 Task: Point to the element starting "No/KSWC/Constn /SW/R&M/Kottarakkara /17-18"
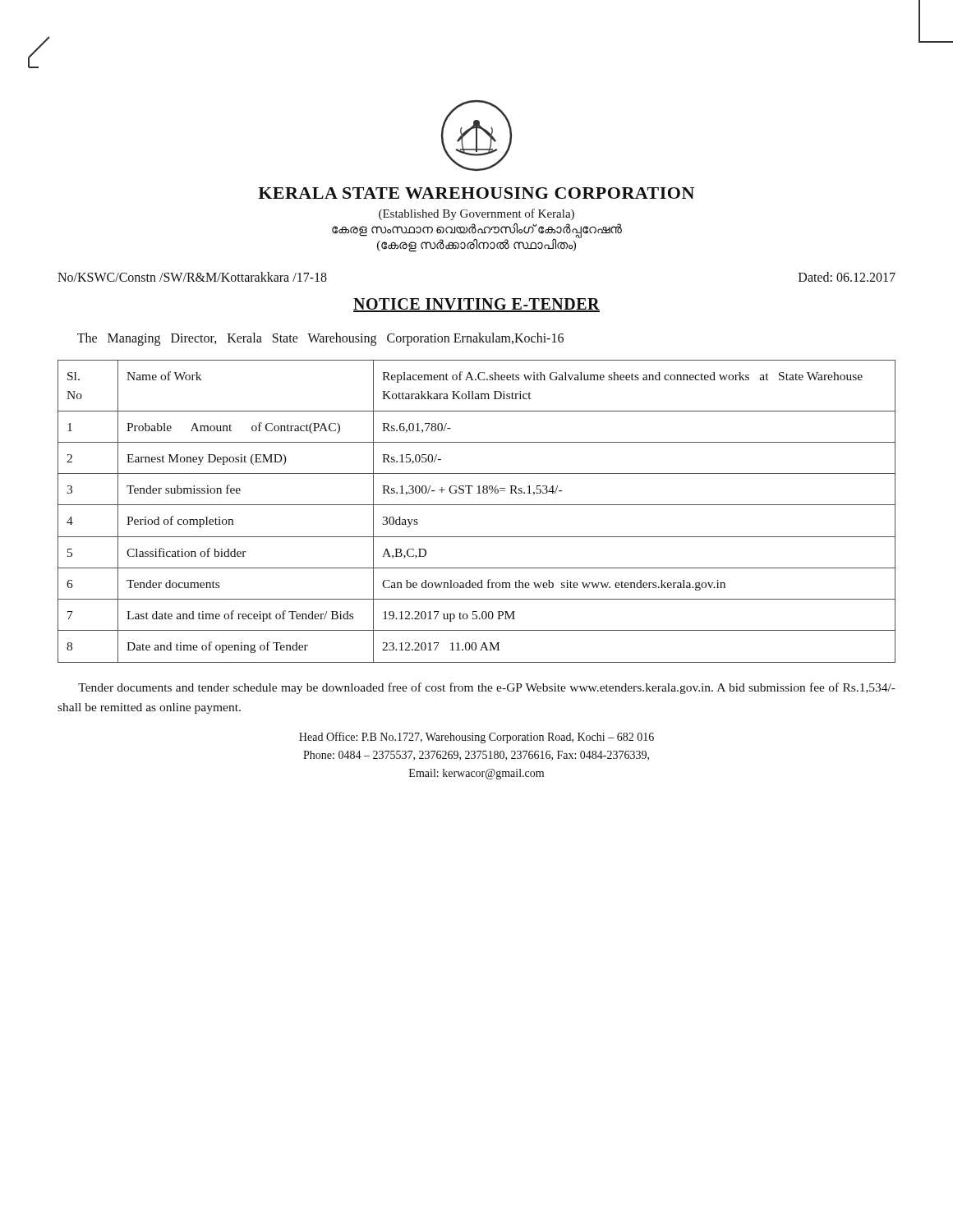[x=192, y=277]
